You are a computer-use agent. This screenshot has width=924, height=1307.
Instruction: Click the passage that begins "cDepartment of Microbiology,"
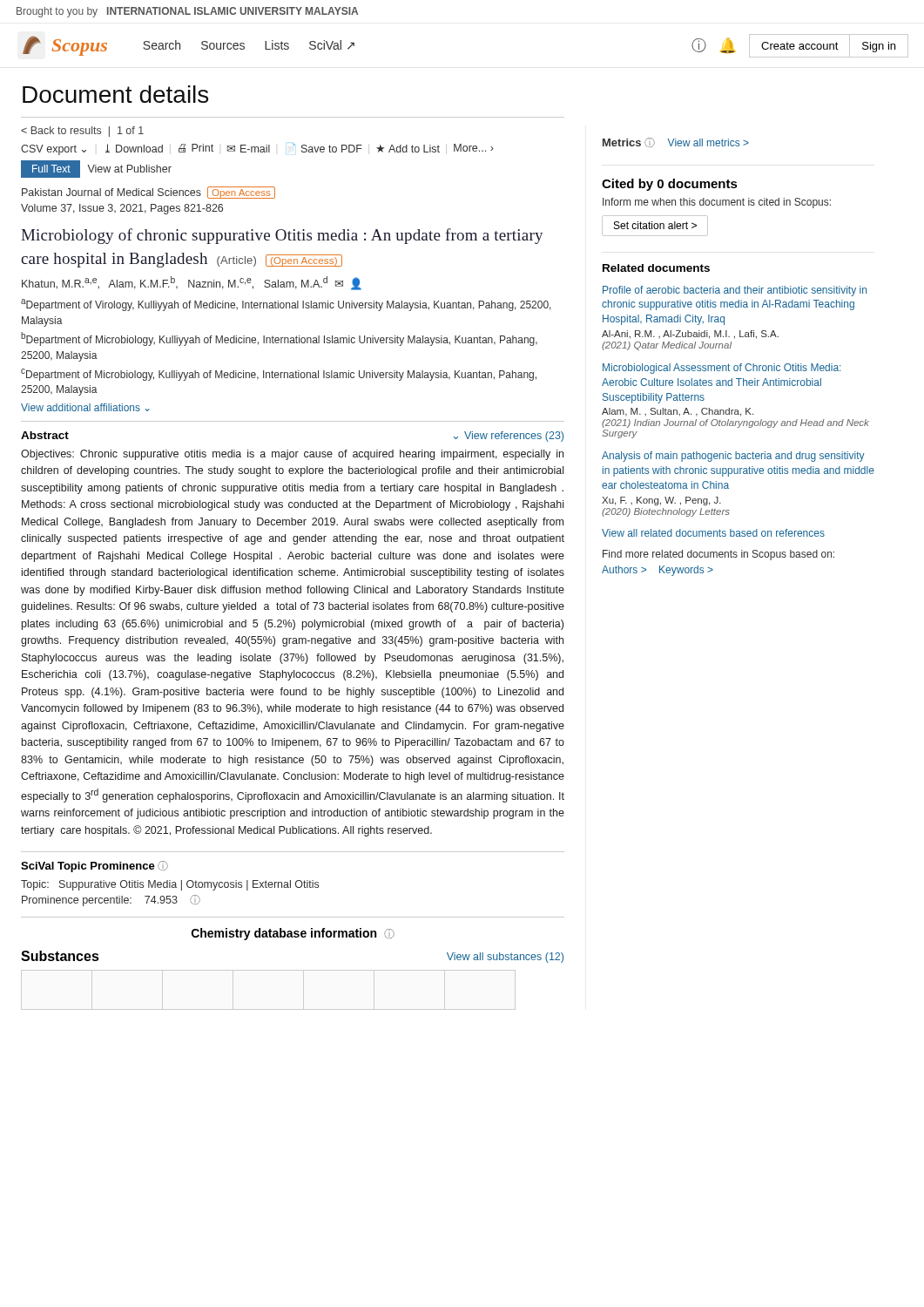pyautogui.click(x=279, y=381)
